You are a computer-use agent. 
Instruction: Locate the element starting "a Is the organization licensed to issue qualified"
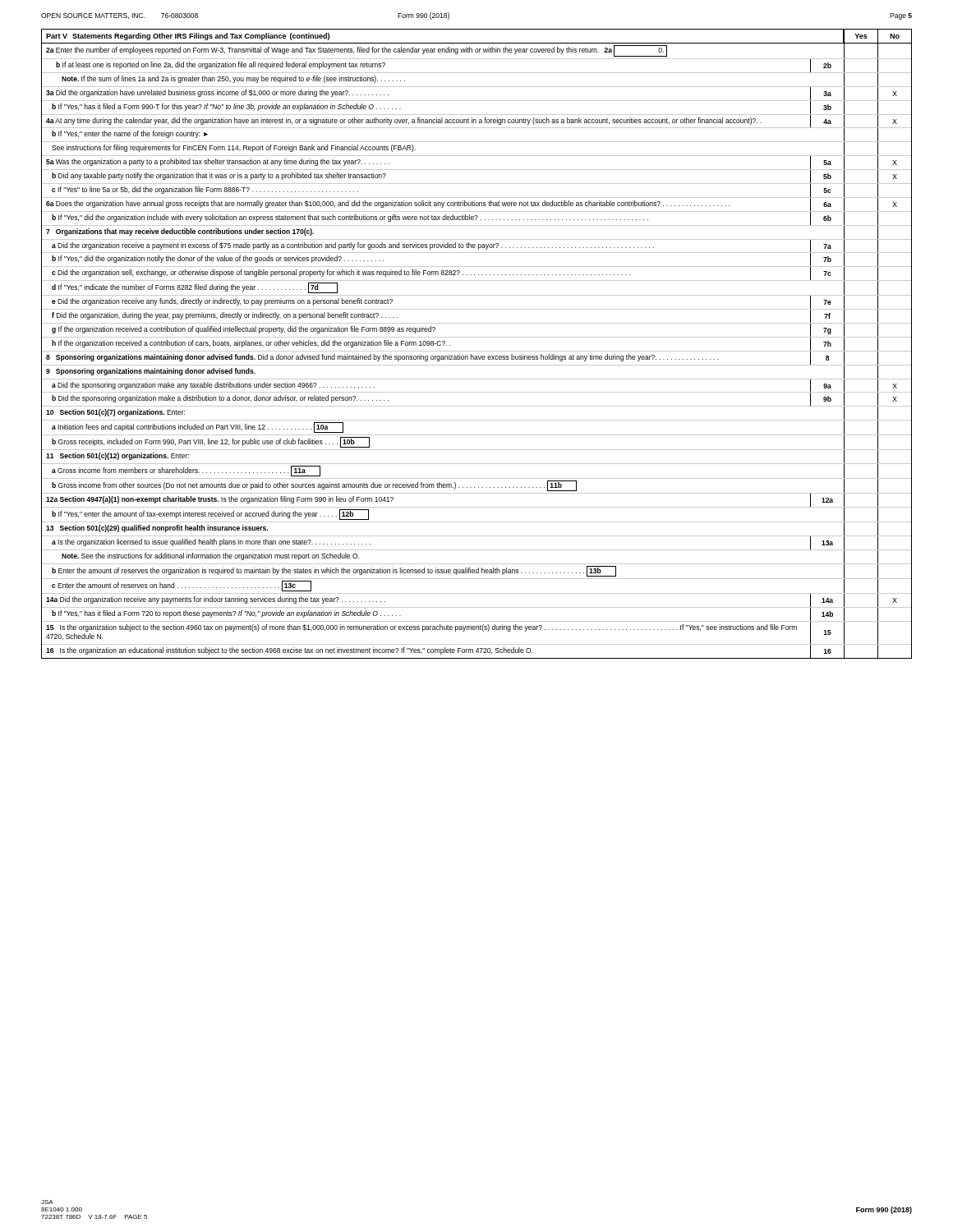click(x=476, y=543)
